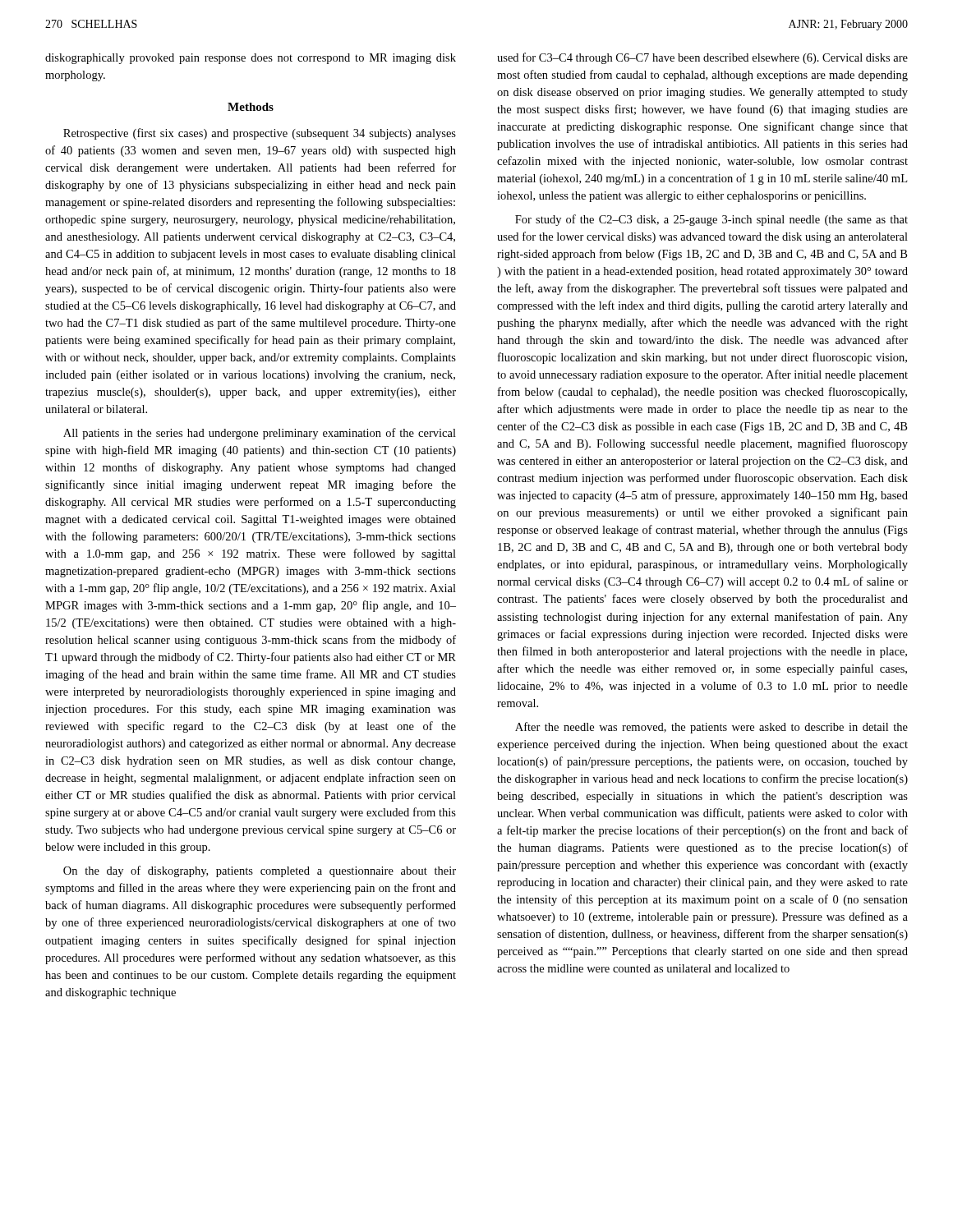Select the text block with the text "After the needle was removed, the"
This screenshot has height=1232, width=953.
click(702, 847)
